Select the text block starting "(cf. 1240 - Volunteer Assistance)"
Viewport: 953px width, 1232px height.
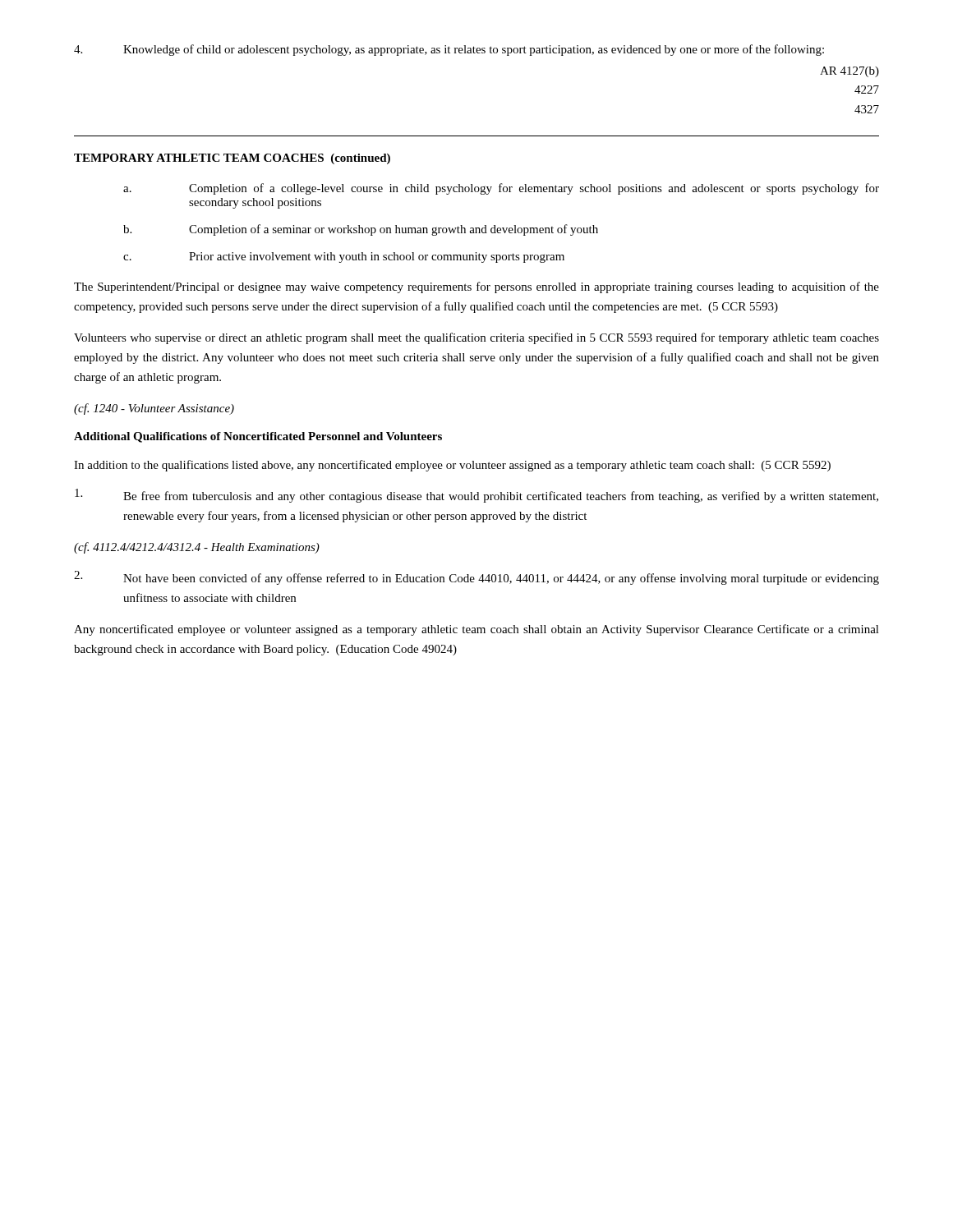tap(154, 408)
